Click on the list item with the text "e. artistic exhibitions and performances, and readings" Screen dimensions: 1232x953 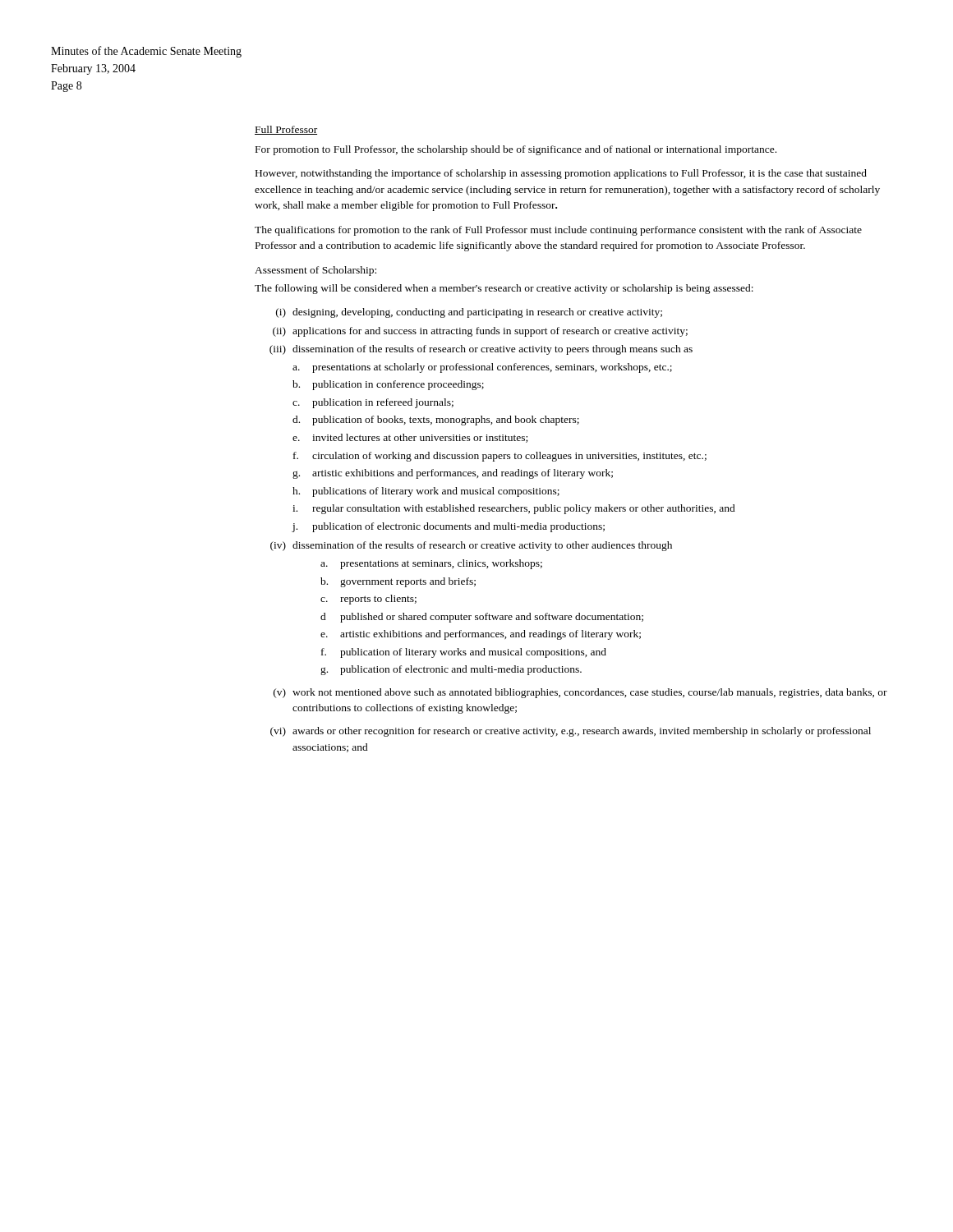604,634
